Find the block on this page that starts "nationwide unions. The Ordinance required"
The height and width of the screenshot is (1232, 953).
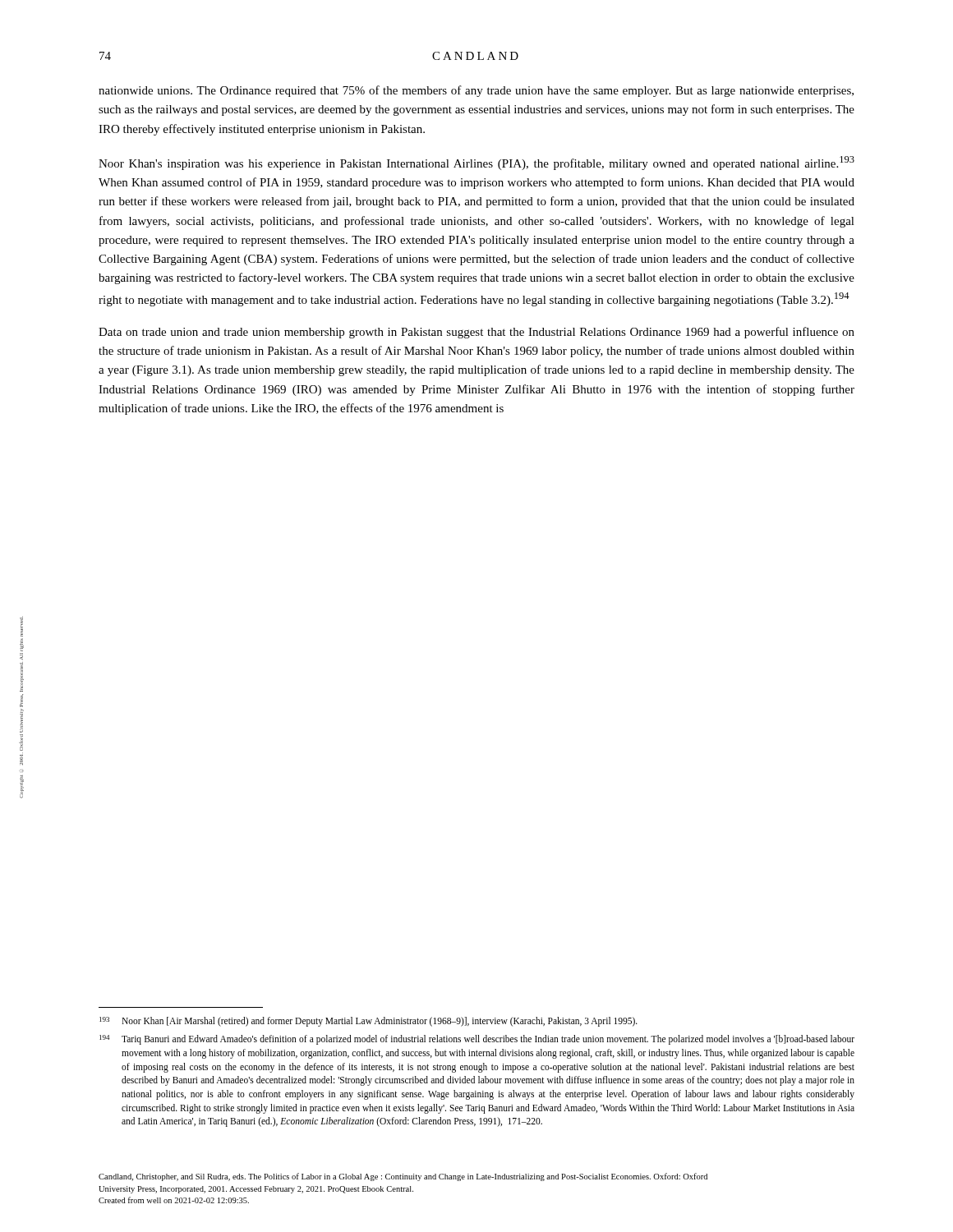pos(476,109)
